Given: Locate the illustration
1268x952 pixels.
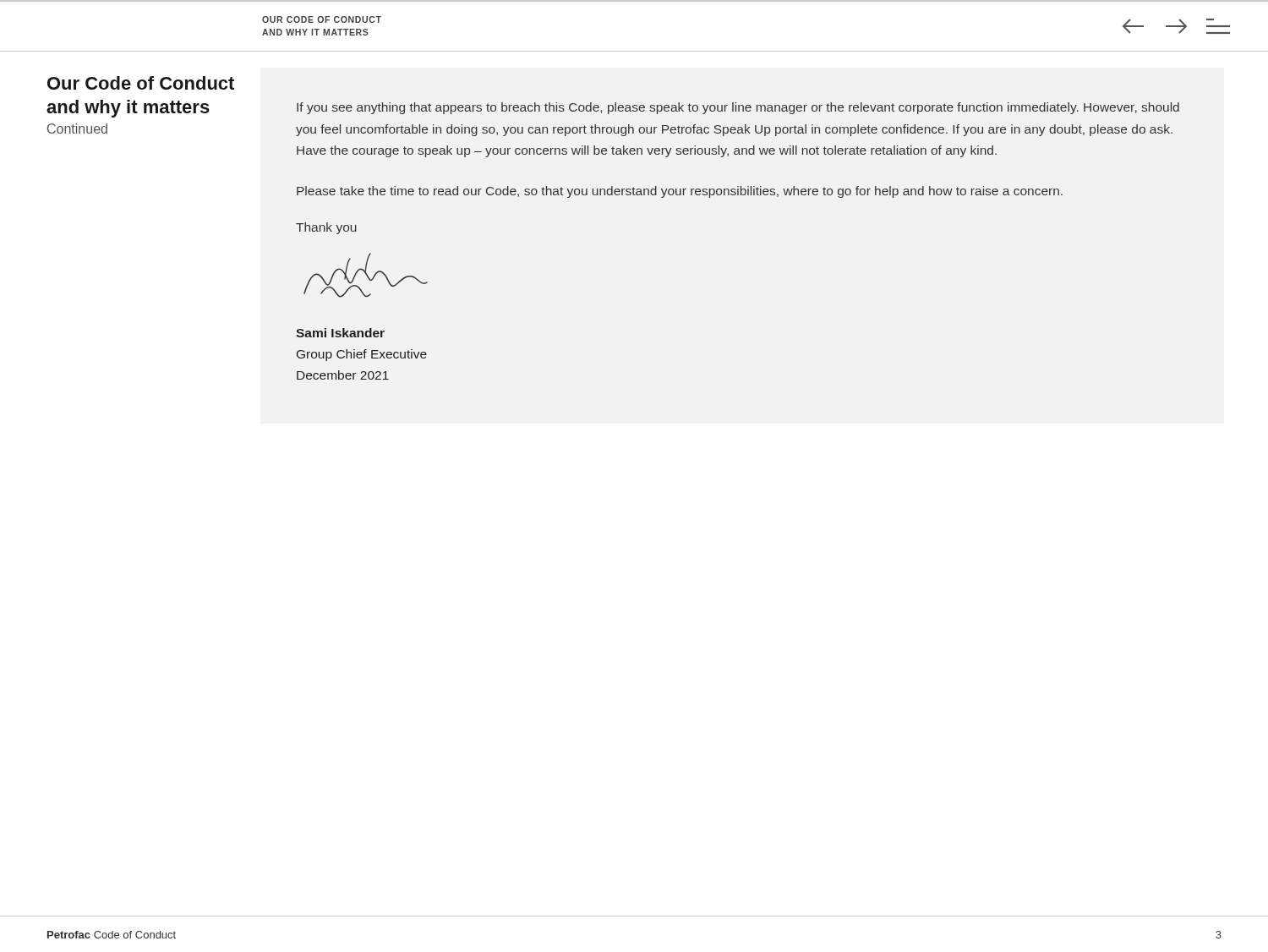Looking at the screenshot, I should tap(742, 281).
